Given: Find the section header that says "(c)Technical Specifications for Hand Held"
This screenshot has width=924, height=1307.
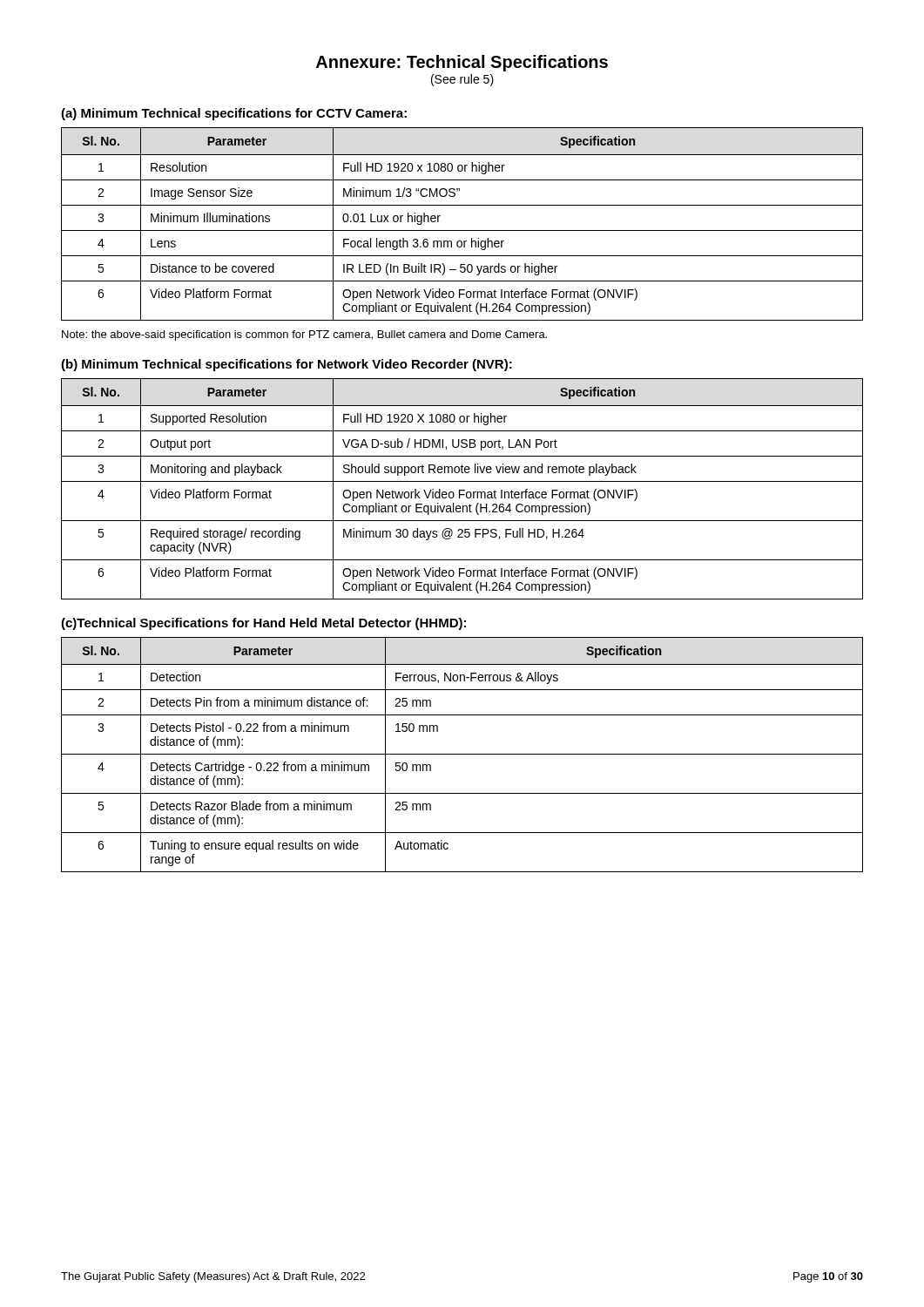Looking at the screenshot, I should click(x=264, y=623).
